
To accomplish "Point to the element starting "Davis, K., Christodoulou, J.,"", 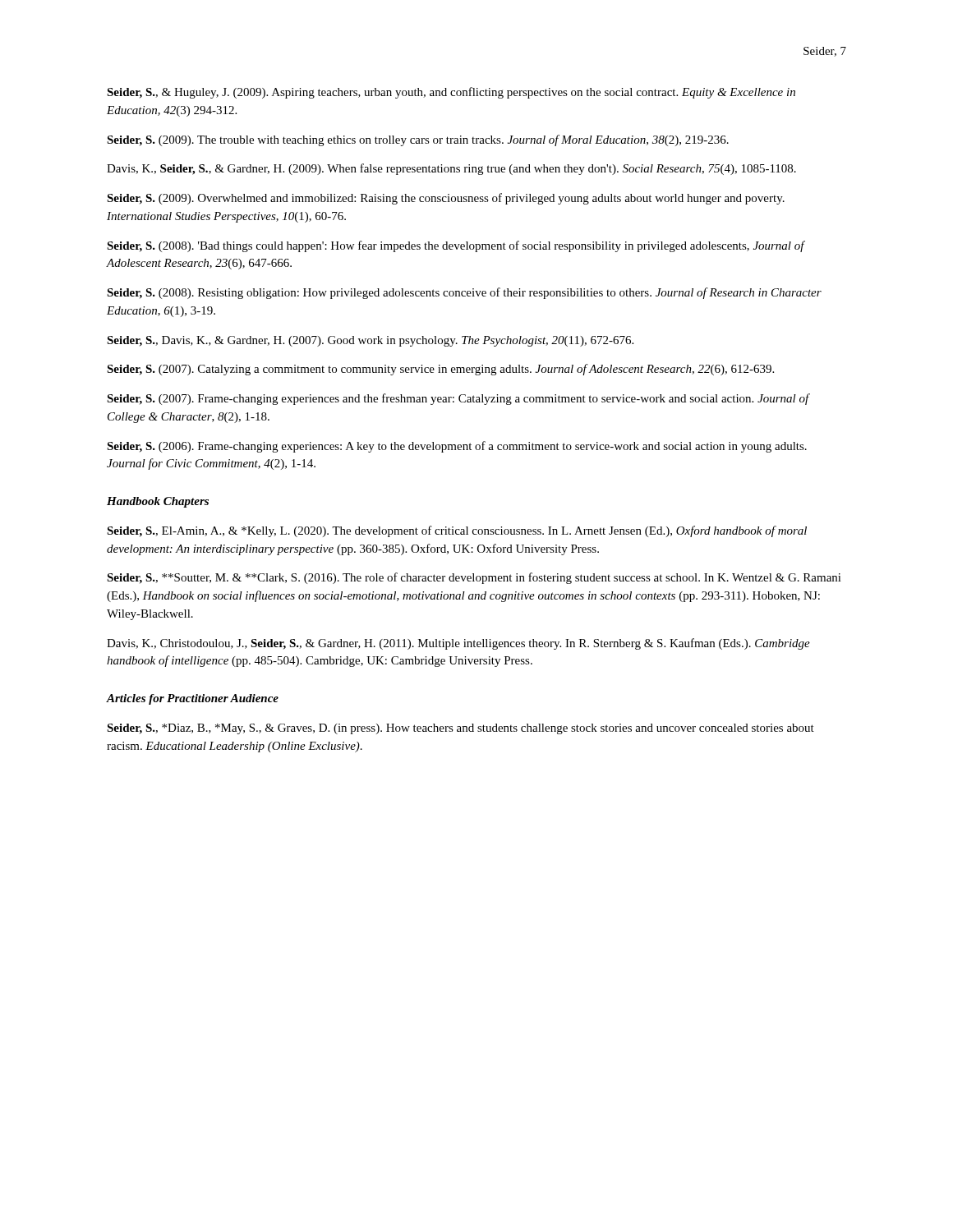I will click(x=458, y=652).
